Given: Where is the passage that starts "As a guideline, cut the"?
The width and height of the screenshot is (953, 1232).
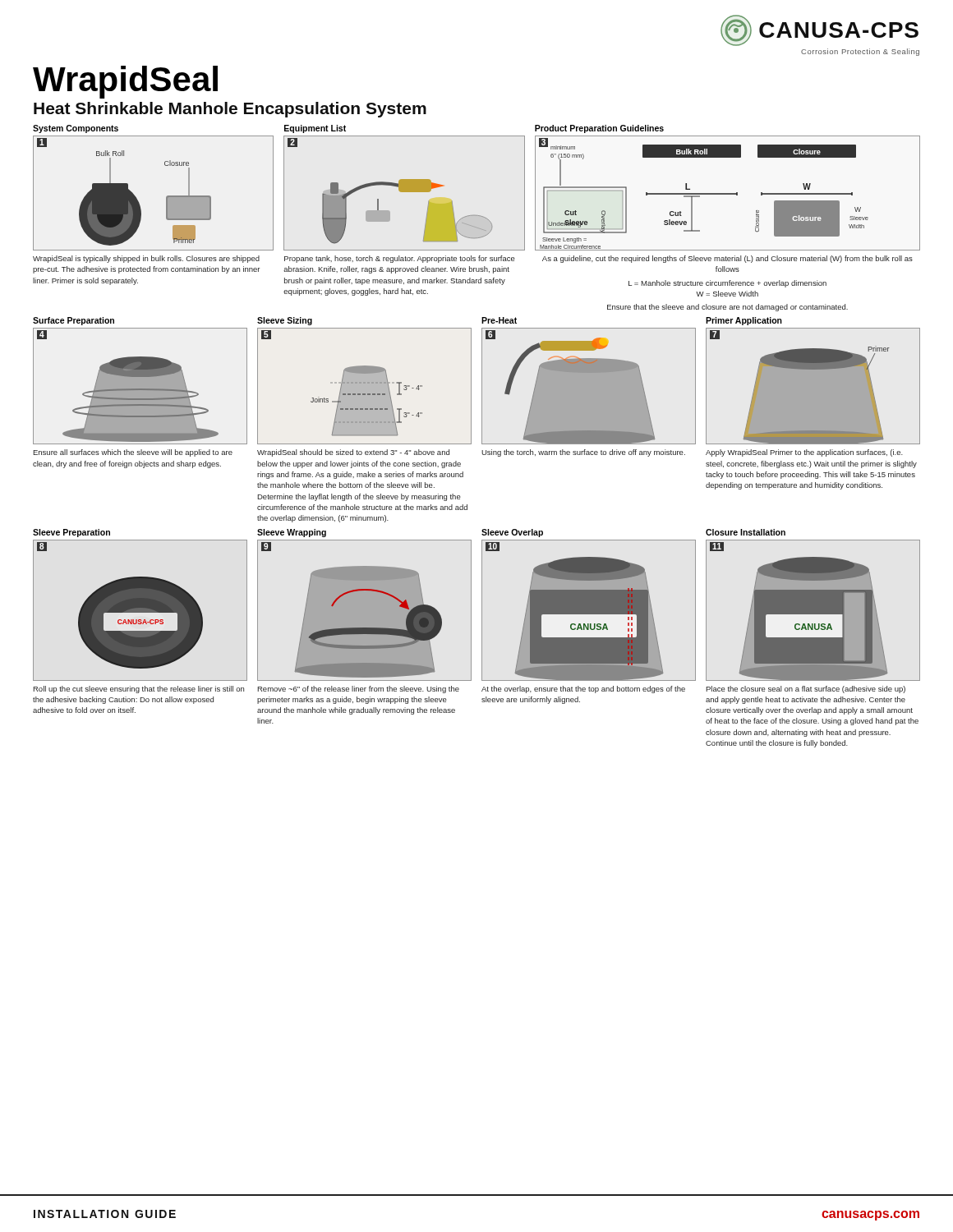Looking at the screenshot, I should [x=727, y=264].
